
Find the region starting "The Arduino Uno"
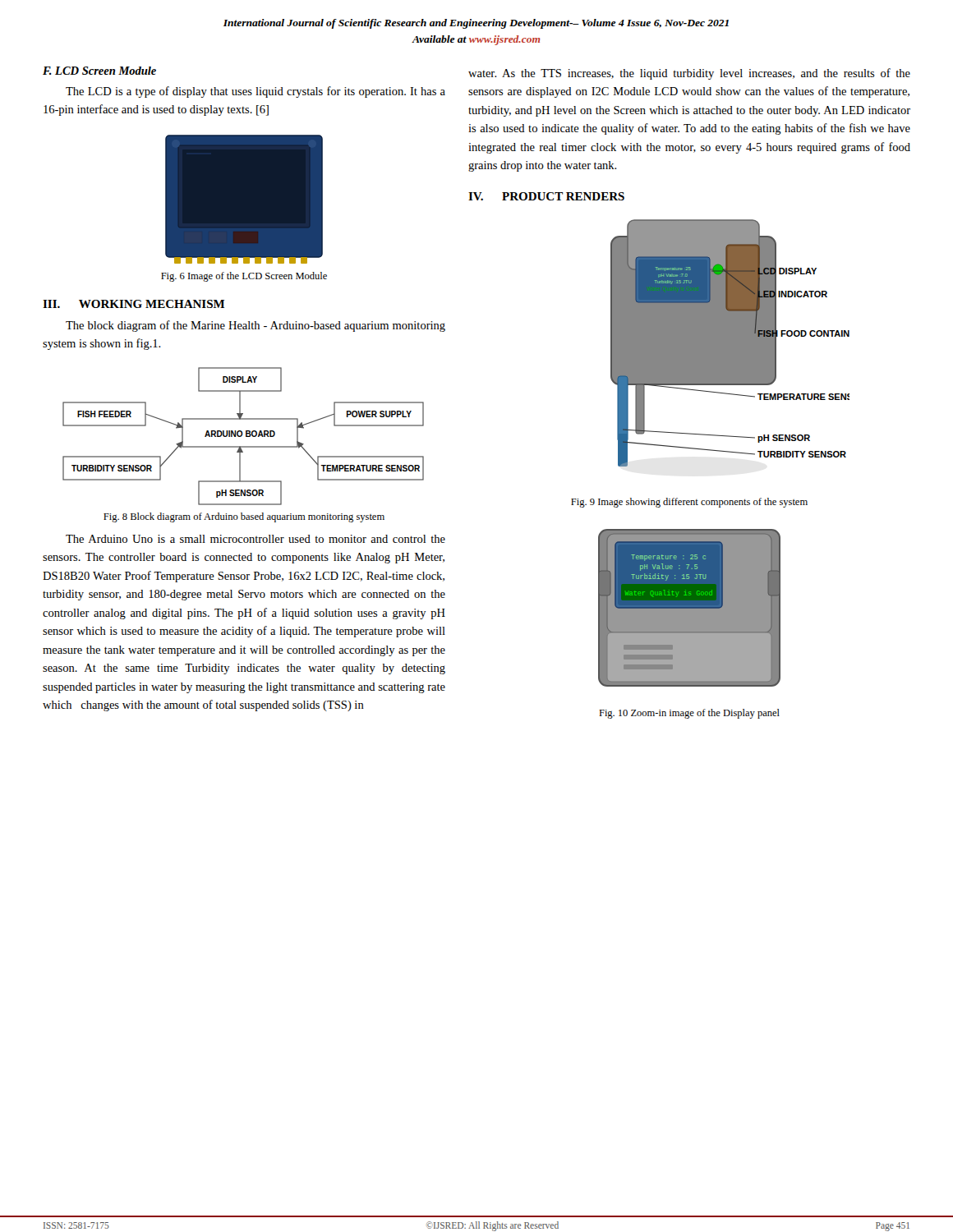coord(244,622)
